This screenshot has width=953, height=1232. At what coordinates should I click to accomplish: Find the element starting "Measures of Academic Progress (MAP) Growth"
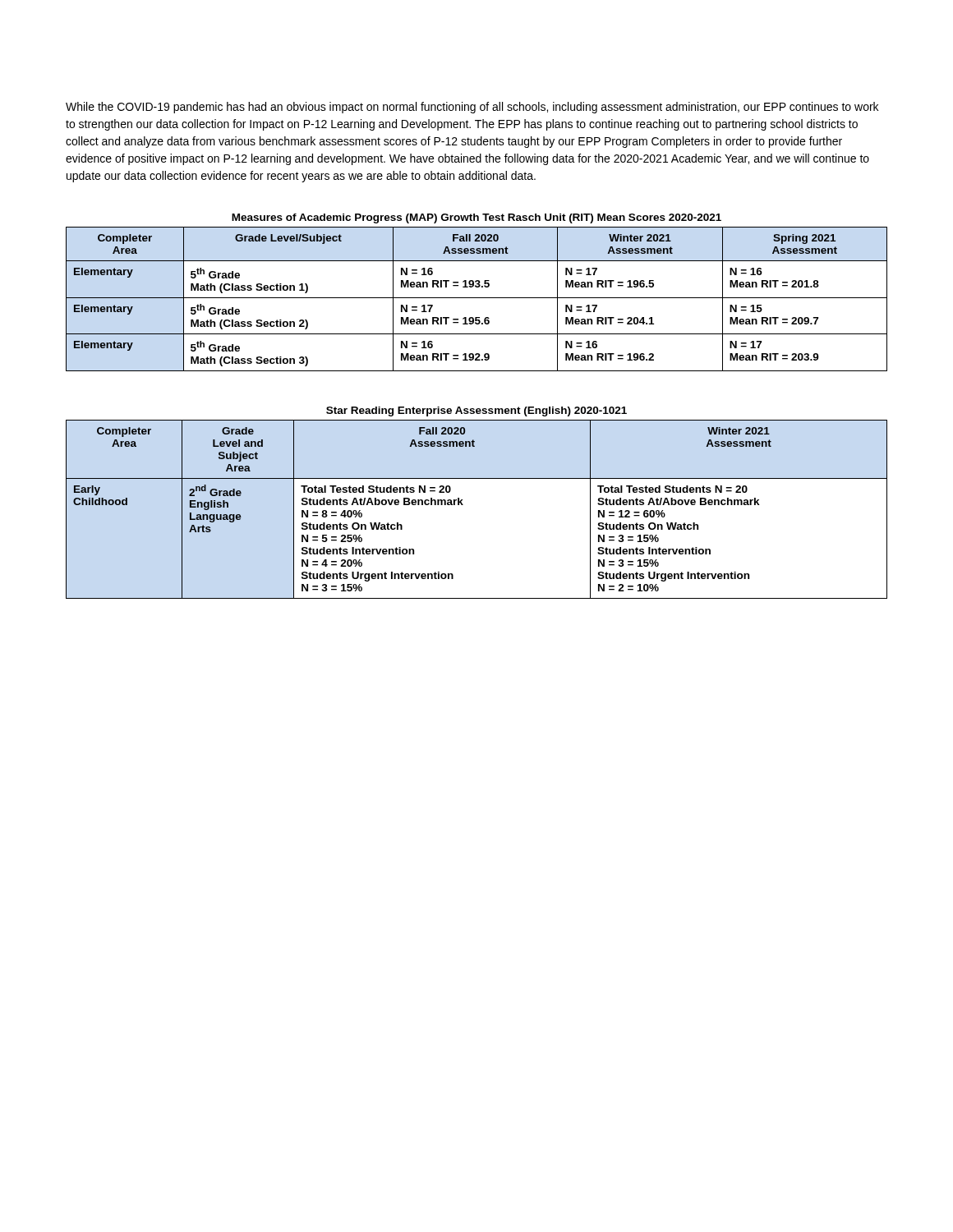click(476, 217)
